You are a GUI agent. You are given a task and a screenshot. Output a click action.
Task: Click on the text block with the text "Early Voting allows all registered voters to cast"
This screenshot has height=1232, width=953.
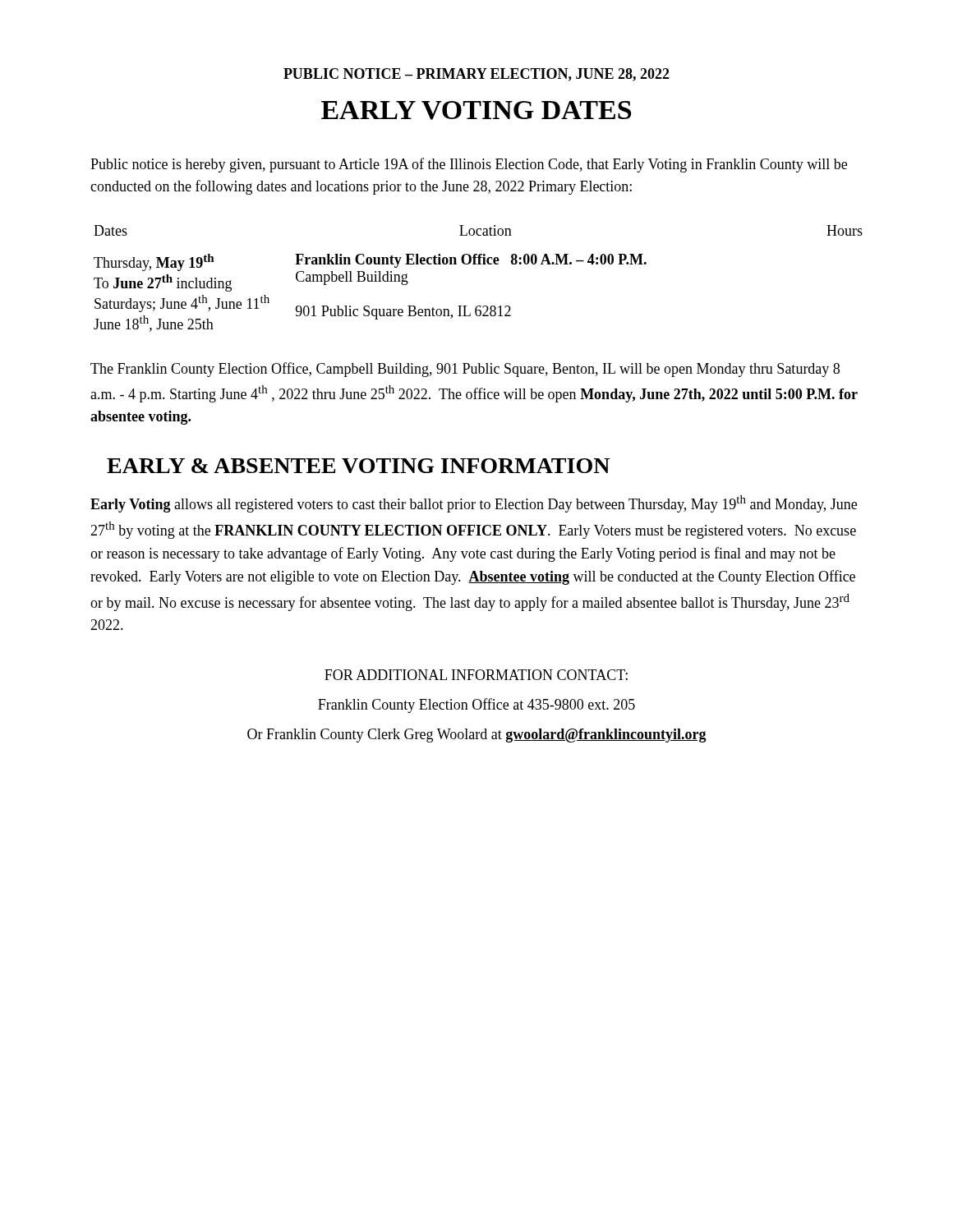pos(474,563)
